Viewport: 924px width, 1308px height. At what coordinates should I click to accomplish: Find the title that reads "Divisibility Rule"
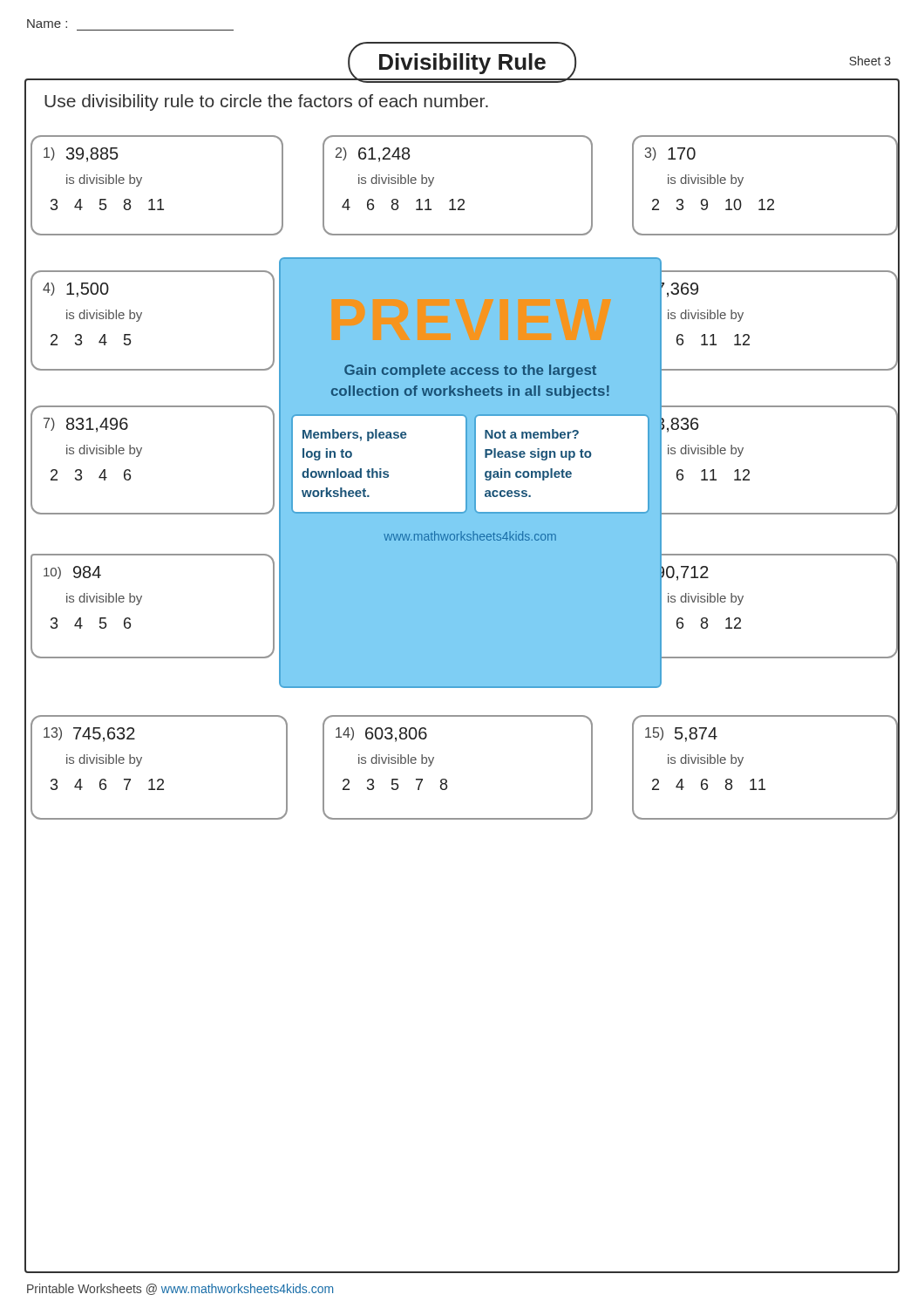[462, 62]
